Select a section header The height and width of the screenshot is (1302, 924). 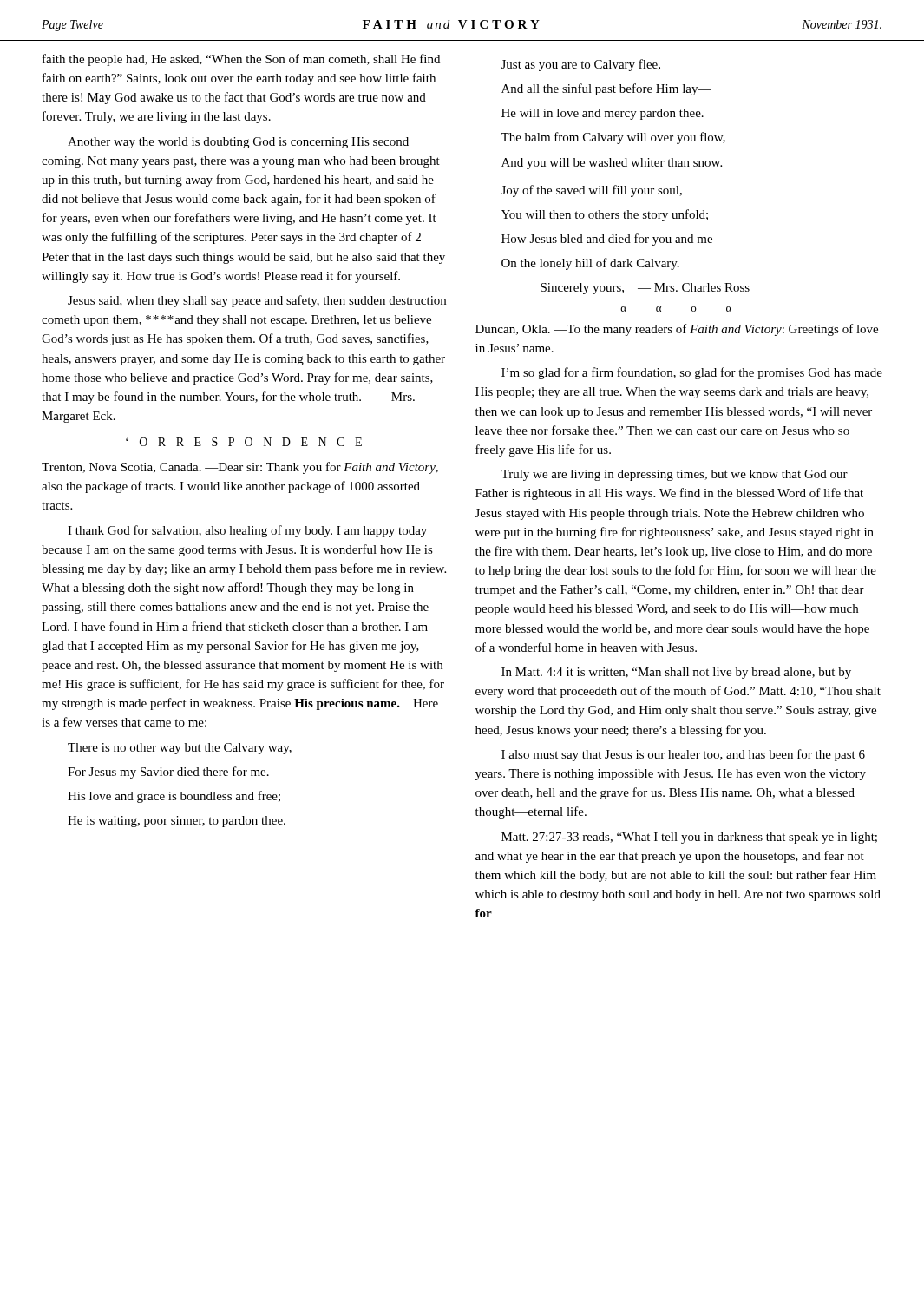(245, 443)
